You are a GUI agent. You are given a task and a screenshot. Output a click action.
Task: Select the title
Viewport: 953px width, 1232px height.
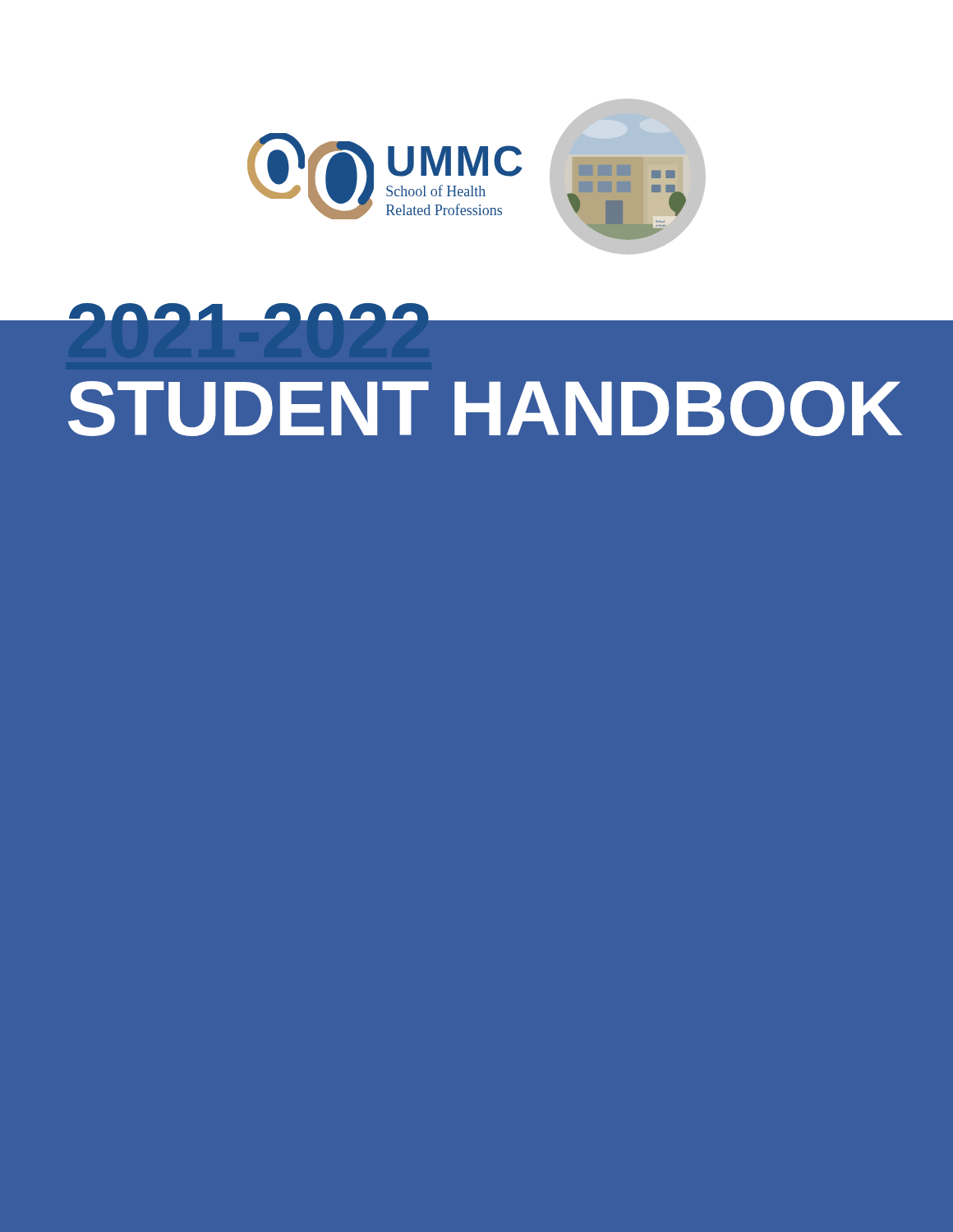pyautogui.click(x=484, y=370)
